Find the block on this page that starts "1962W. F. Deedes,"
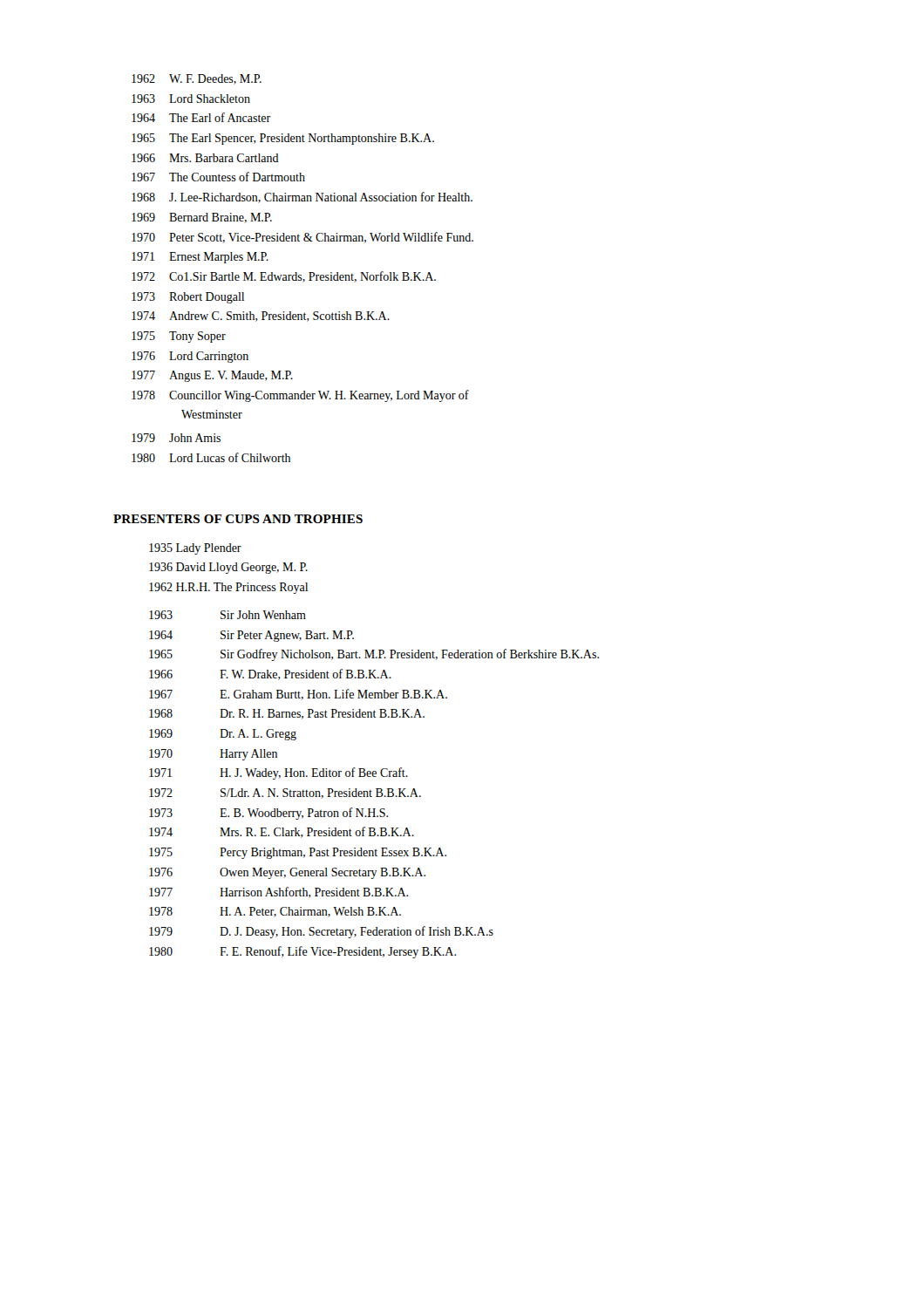The image size is (924, 1308). (197, 79)
